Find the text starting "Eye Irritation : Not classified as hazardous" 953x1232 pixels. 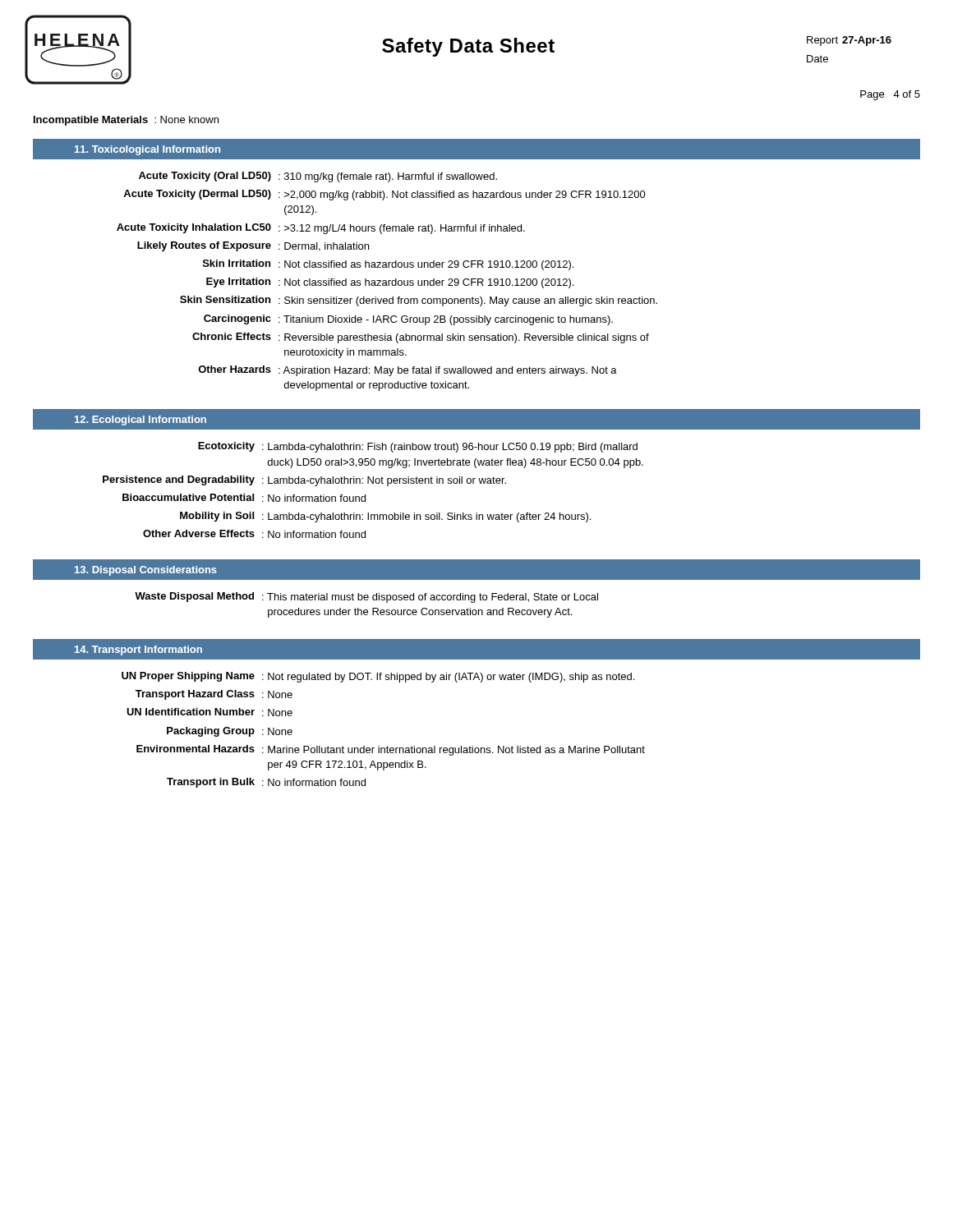[476, 283]
